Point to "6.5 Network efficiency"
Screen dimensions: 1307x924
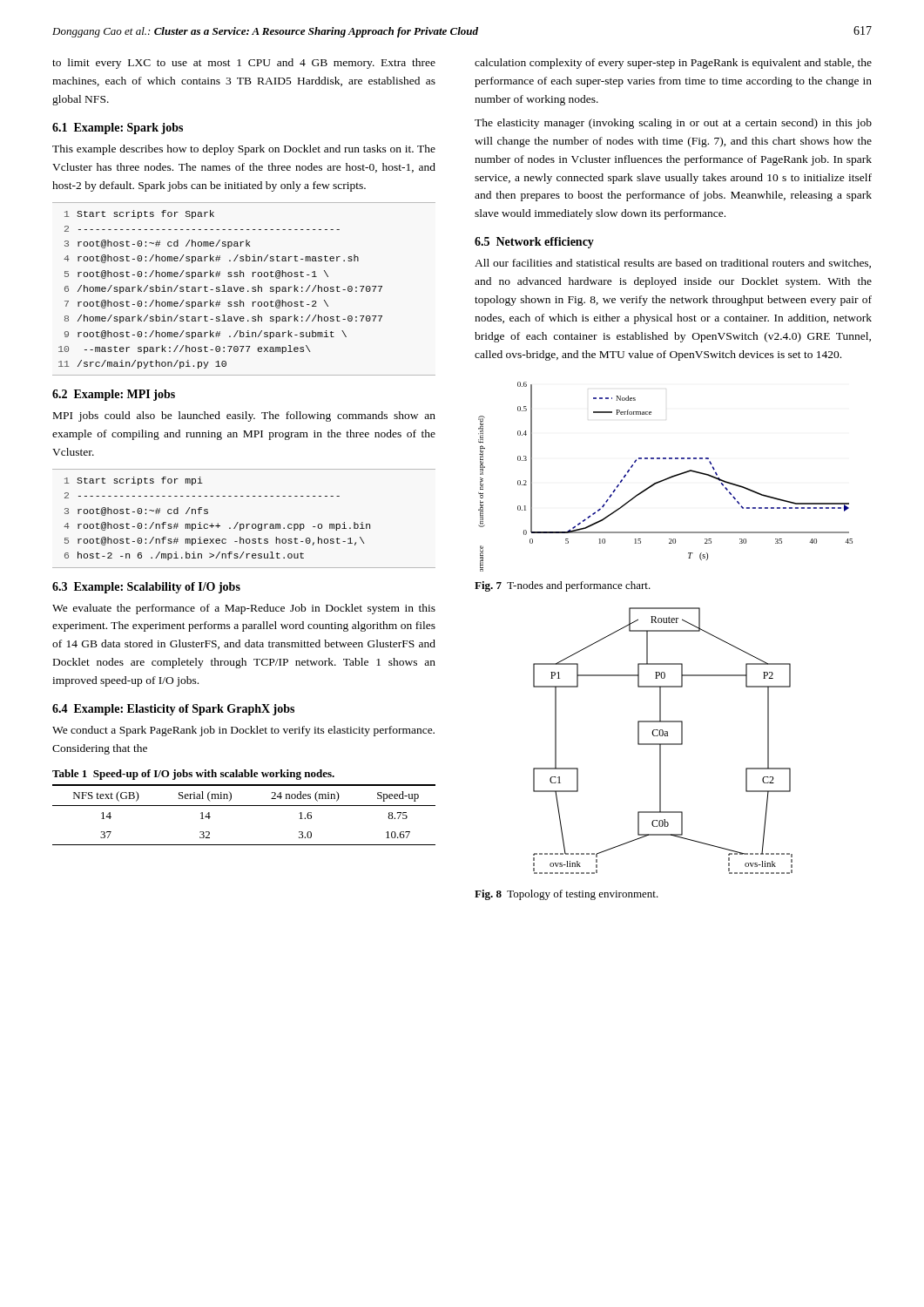point(534,242)
